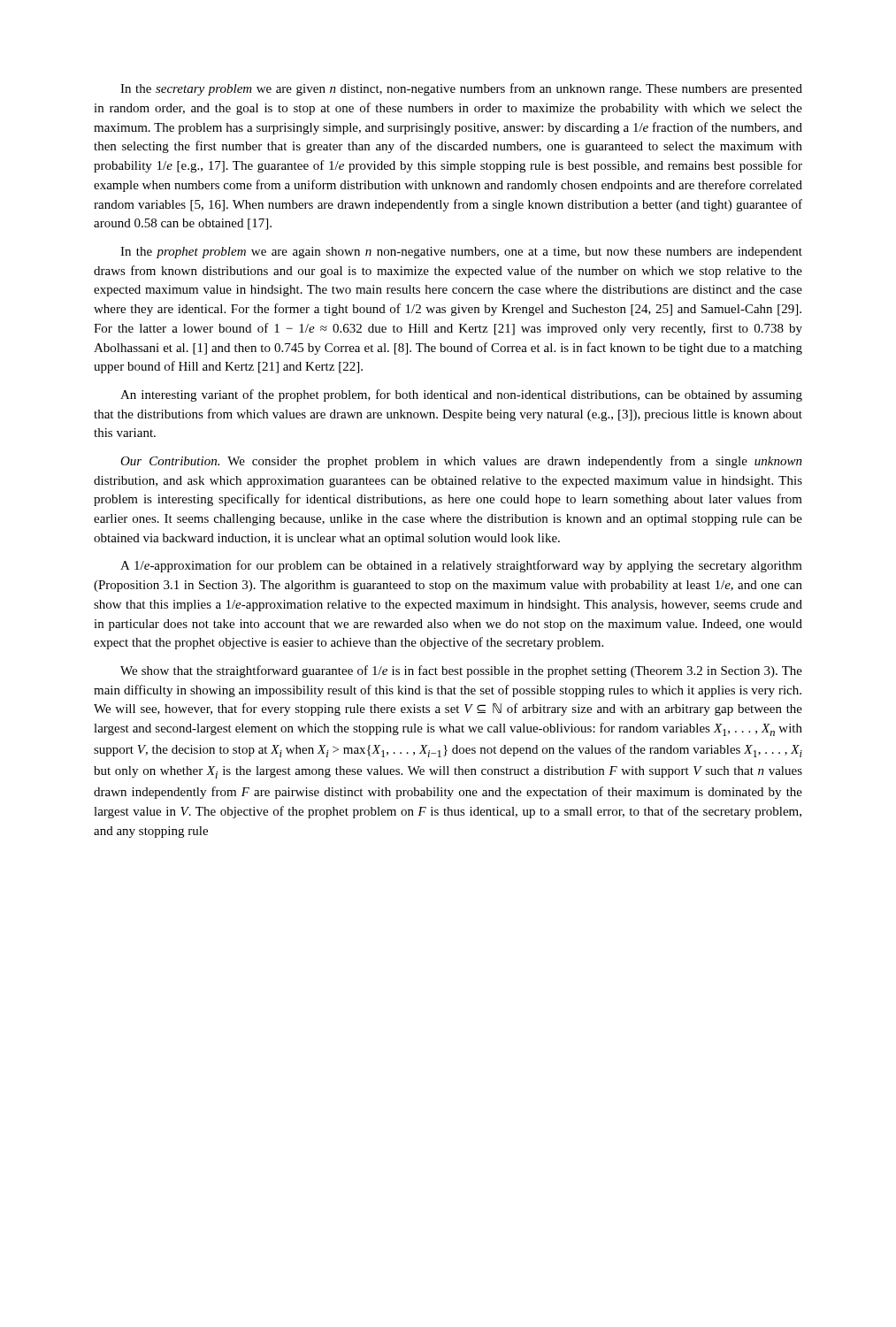
Task: Click on the text block starting "An interesting variant of"
Action: tap(448, 414)
